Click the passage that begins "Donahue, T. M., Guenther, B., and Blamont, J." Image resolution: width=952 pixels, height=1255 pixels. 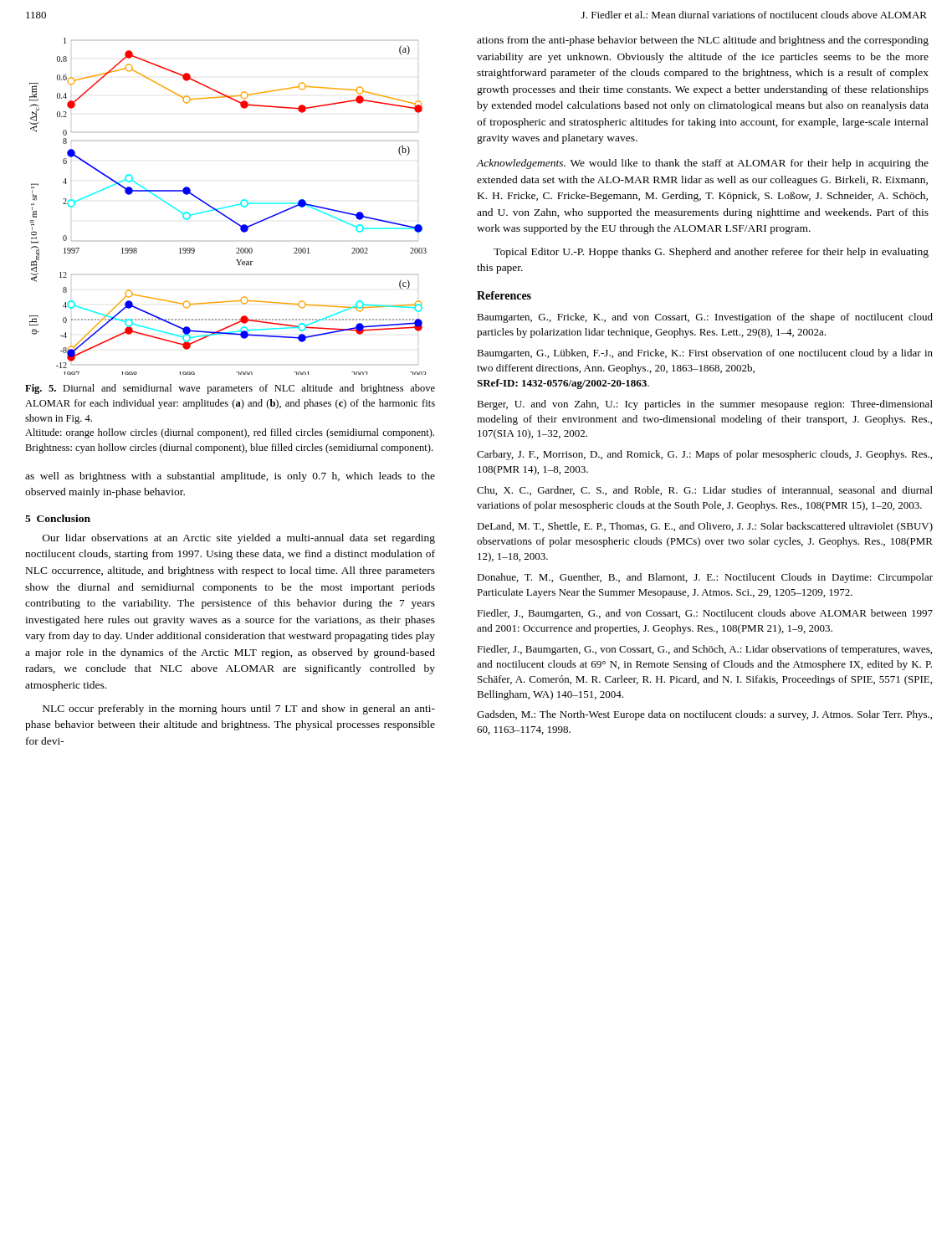[x=705, y=584]
